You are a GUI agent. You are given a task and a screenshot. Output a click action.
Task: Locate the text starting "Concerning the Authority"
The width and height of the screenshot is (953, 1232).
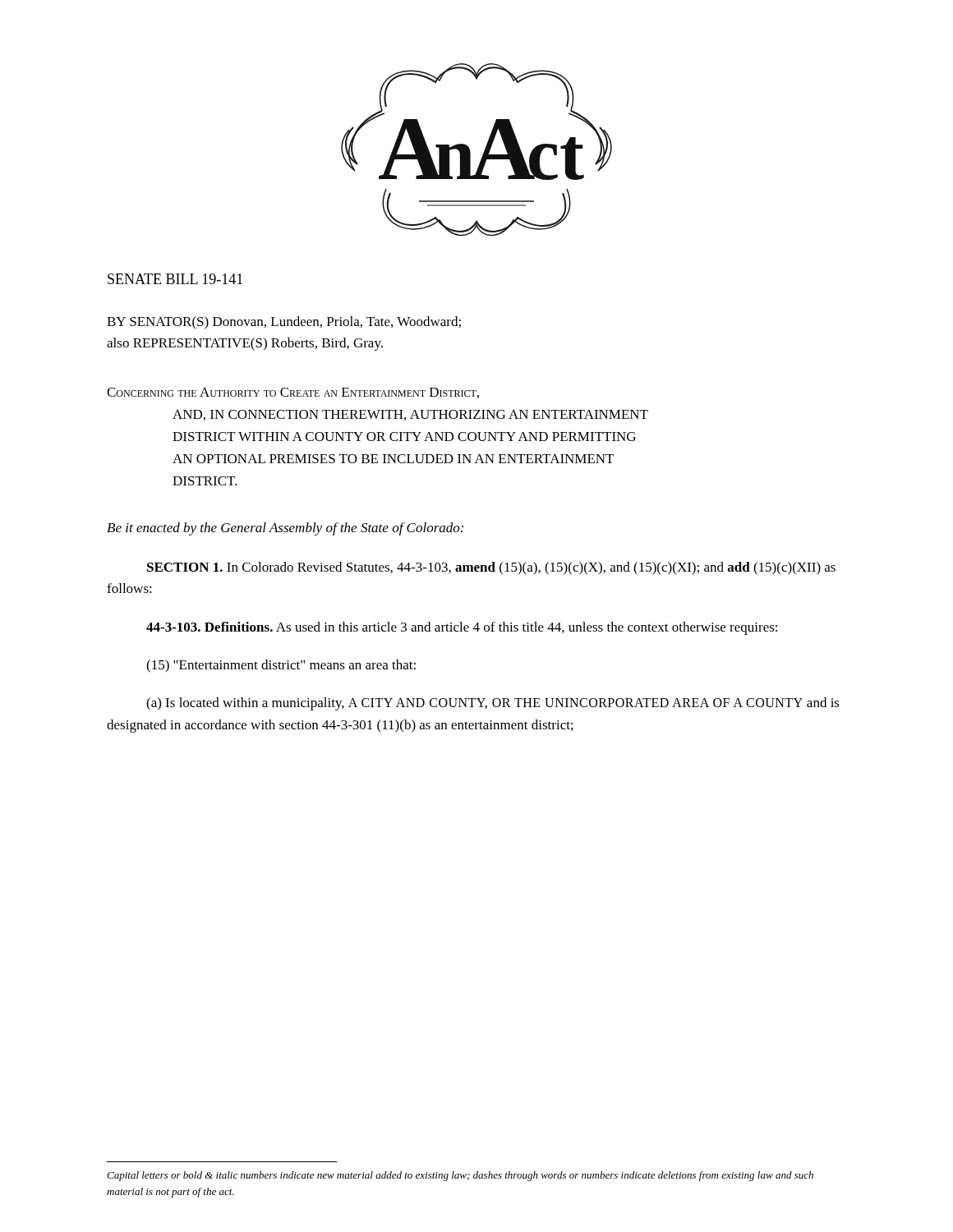pos(378,438)
